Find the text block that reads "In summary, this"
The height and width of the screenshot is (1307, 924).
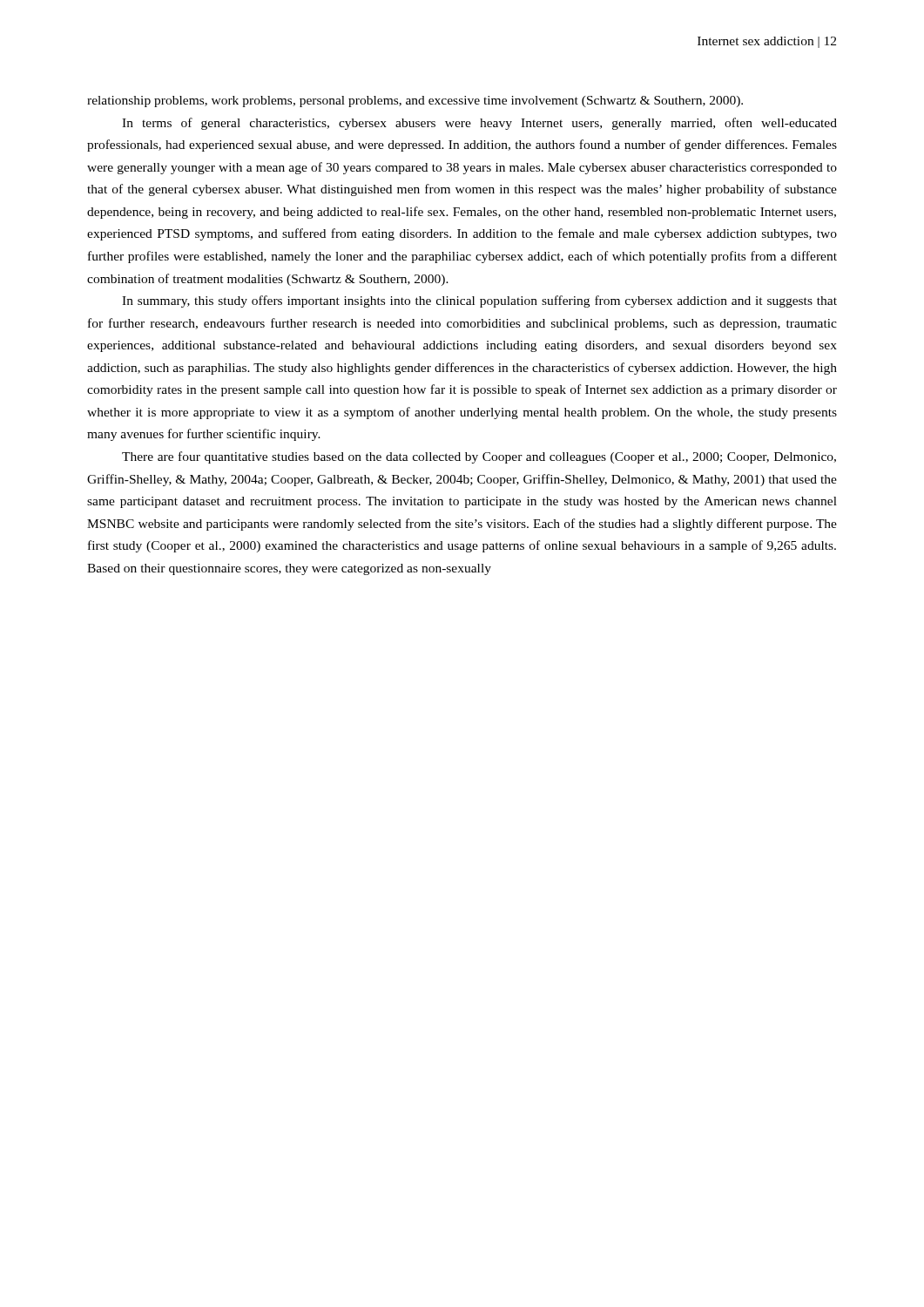(x=462, y=367)
